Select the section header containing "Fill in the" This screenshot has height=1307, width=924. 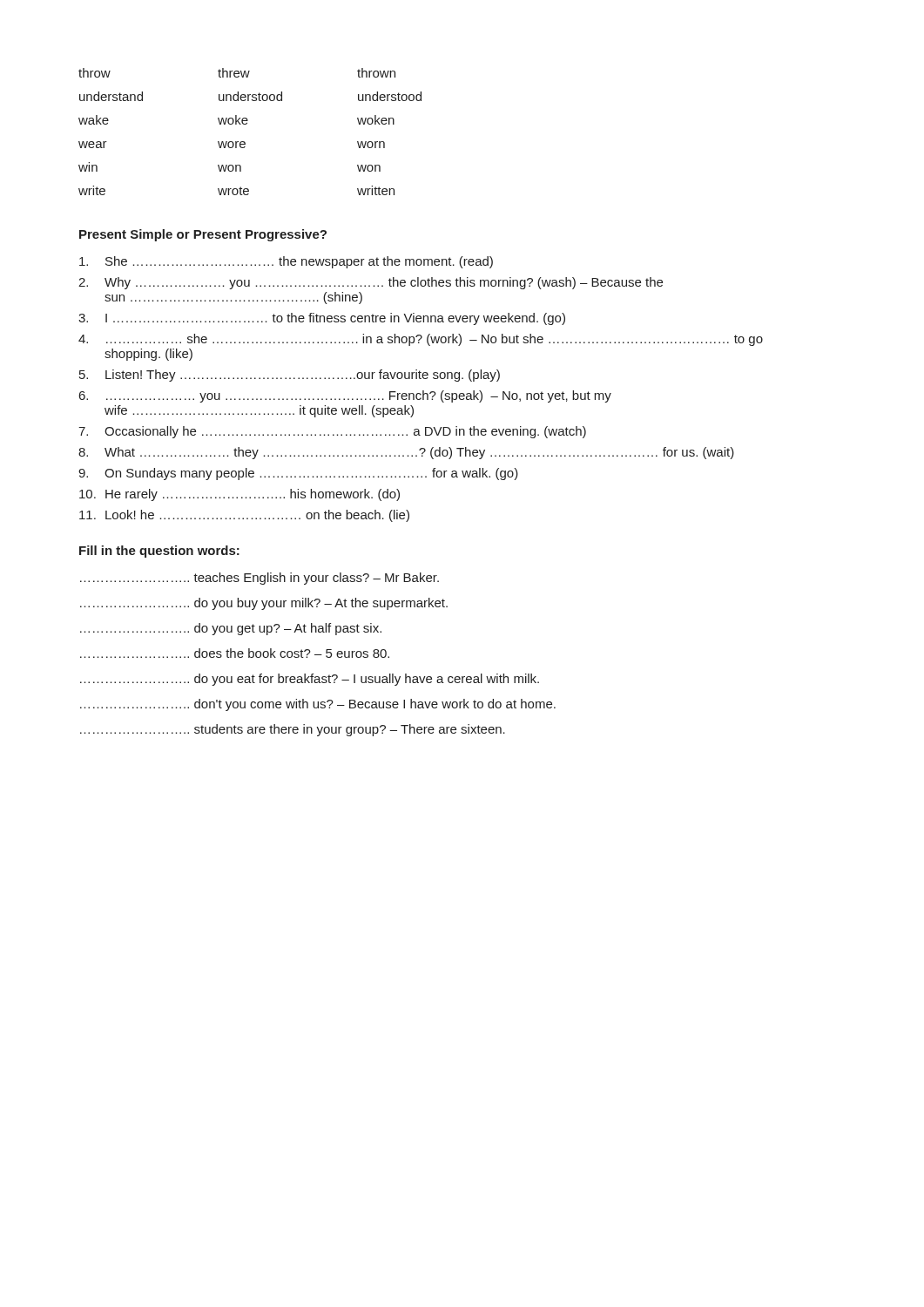[x=159, y=550]
